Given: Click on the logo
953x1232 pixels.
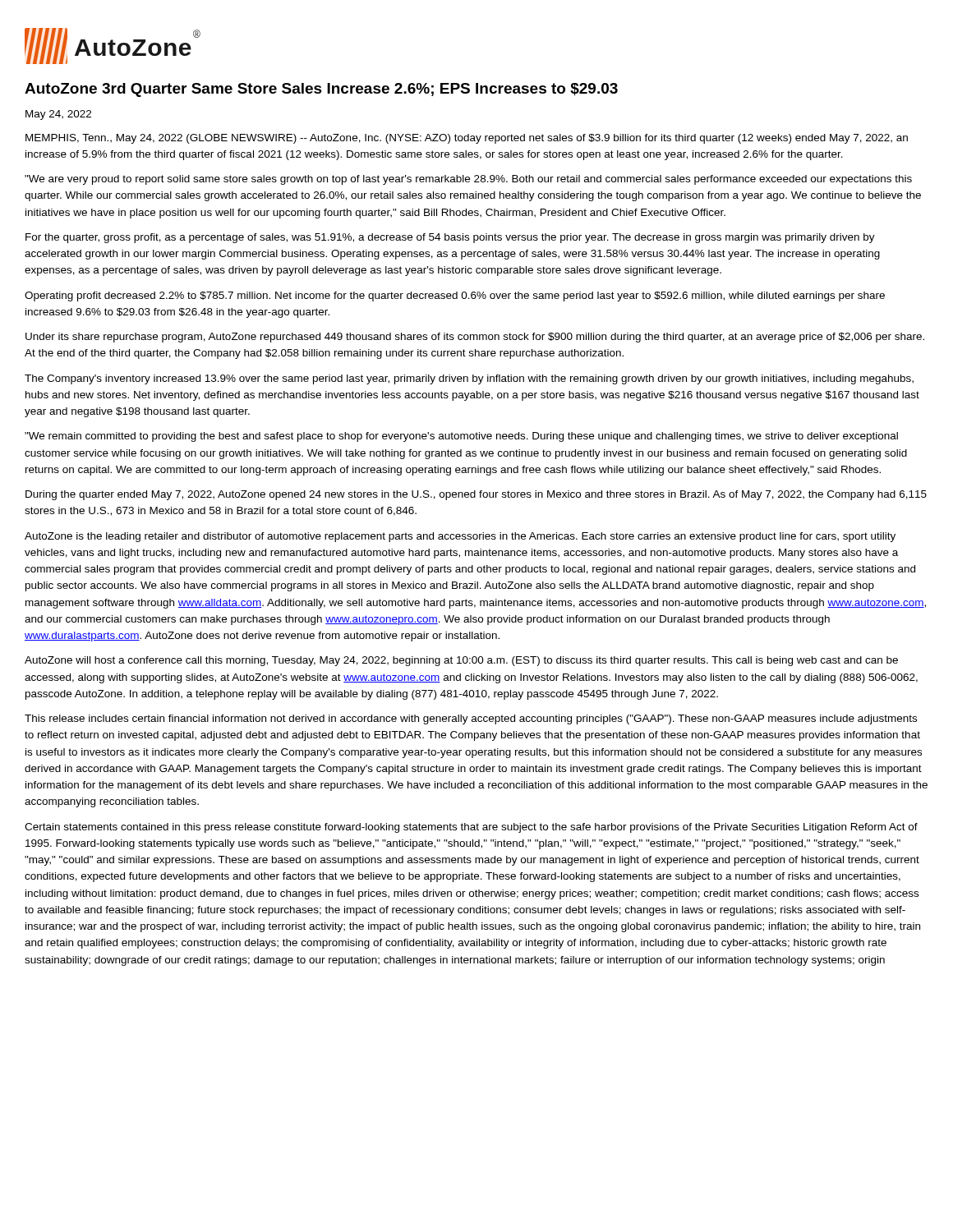Looking at the screenshot, I should point(476,46).
